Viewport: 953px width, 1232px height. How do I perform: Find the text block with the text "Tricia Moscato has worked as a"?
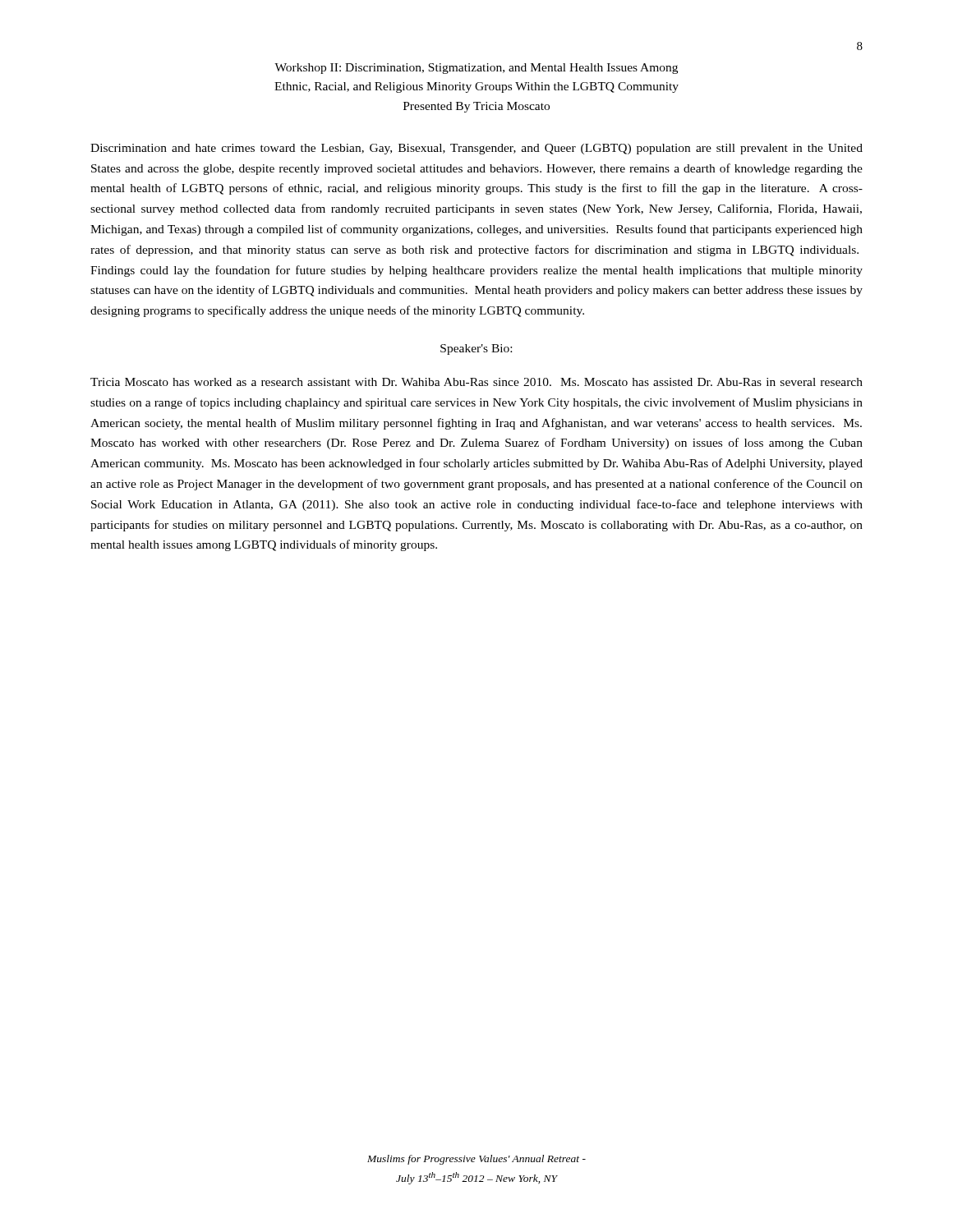pyautogui.click(x=476, y=463)
